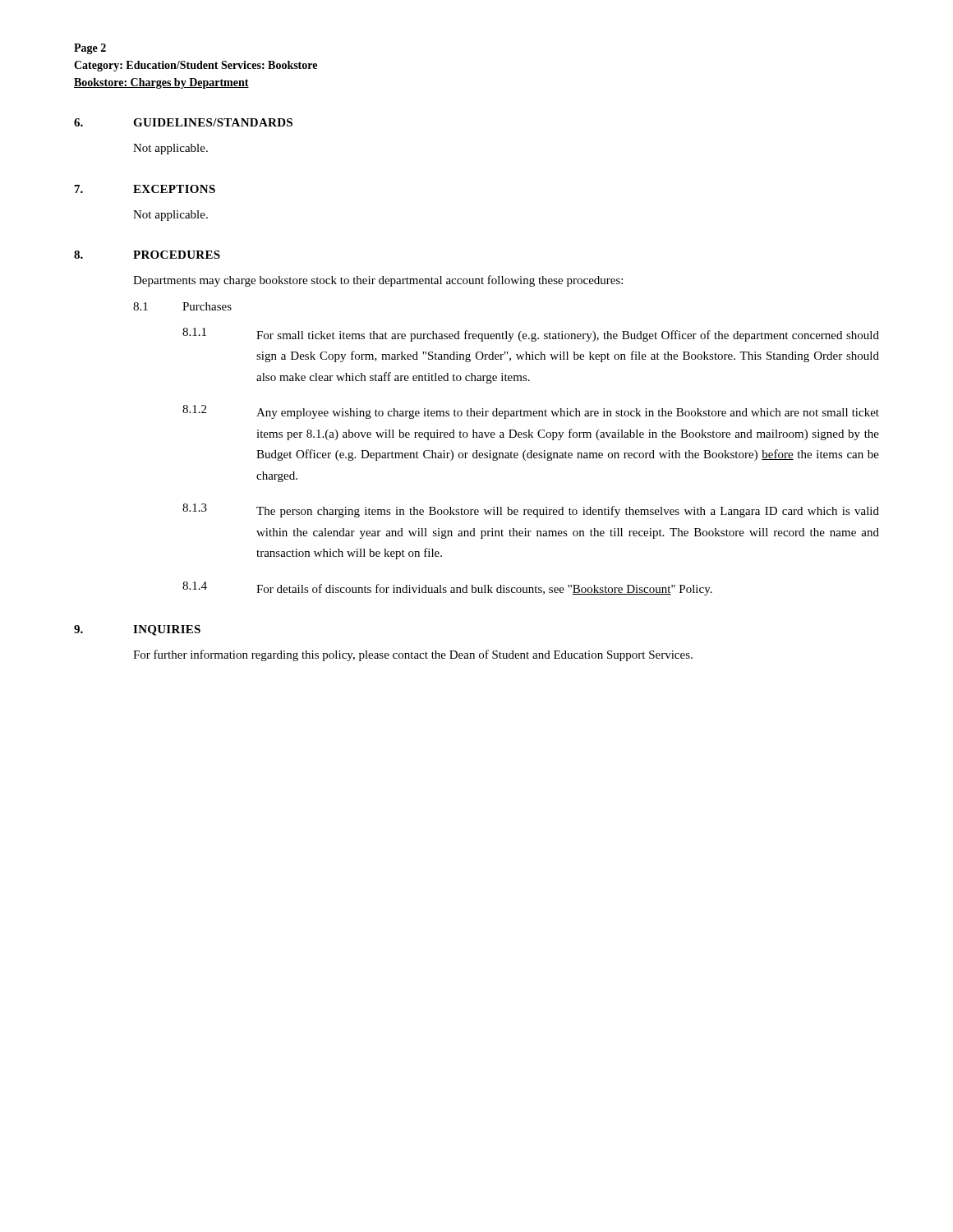This screenshot has width=953, height=1232.
Task: Locate the block of text that opens with "For further information regarding this policy,"
Action: tap(413, 655)
